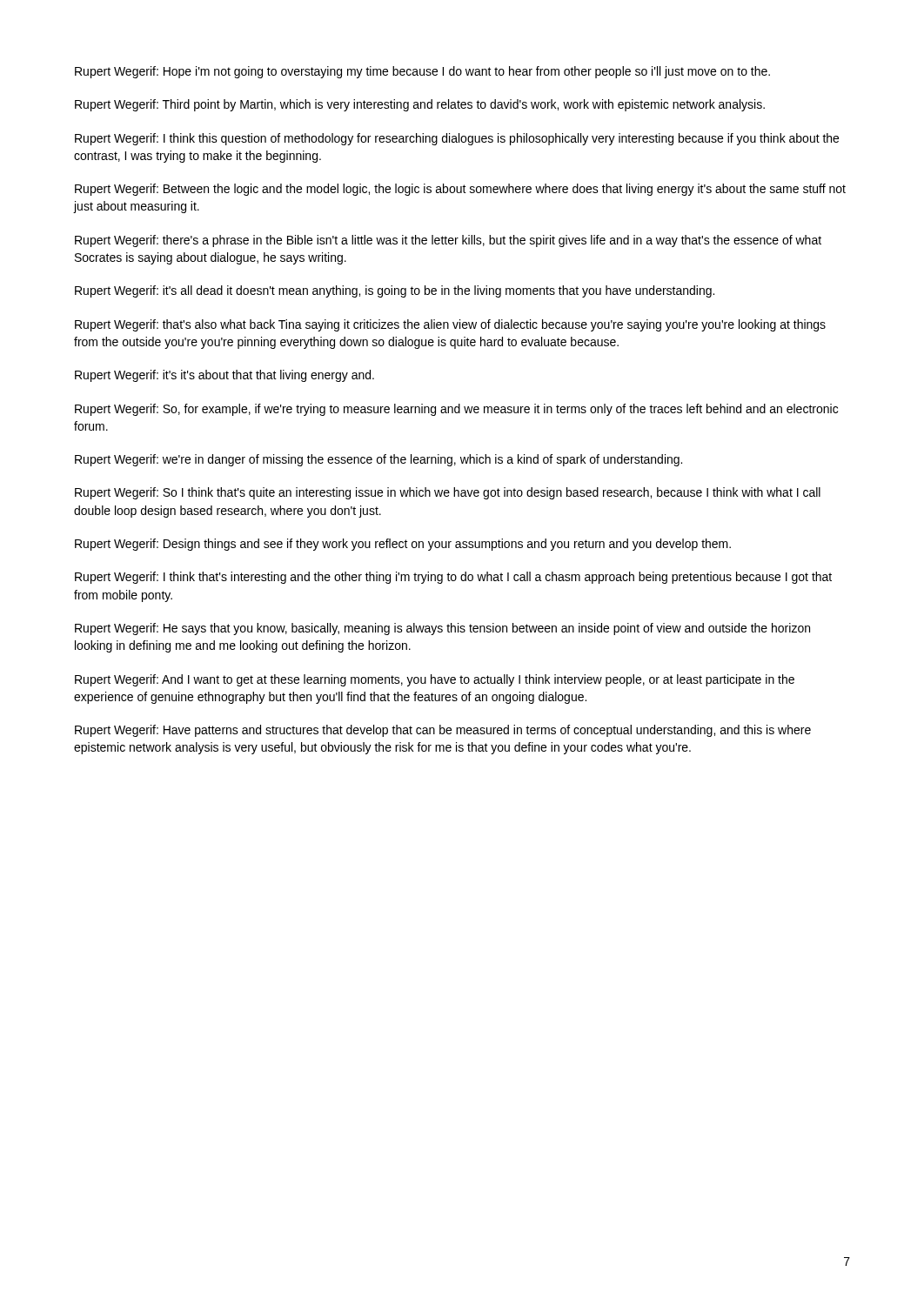The image size is (924, 1305).
Task: Locate the text starting "Rupert Wegerif: So, for example,"
Action: [456, 417]
